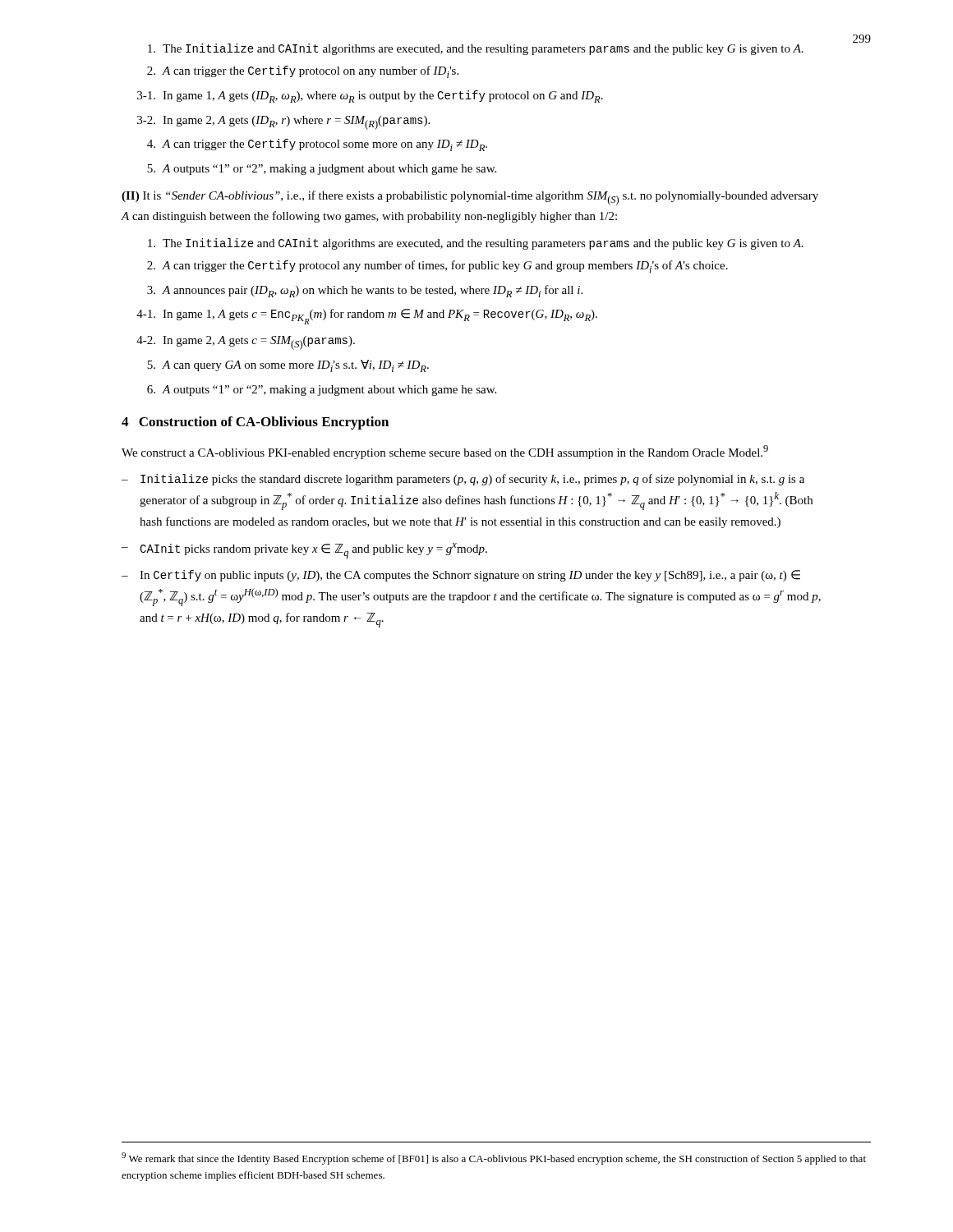Locate the list item containing "– In Certify on public inputs (y, ID),"
Image resolution: width=953 pixels, height=1232 pixels.
coord(475,598)
